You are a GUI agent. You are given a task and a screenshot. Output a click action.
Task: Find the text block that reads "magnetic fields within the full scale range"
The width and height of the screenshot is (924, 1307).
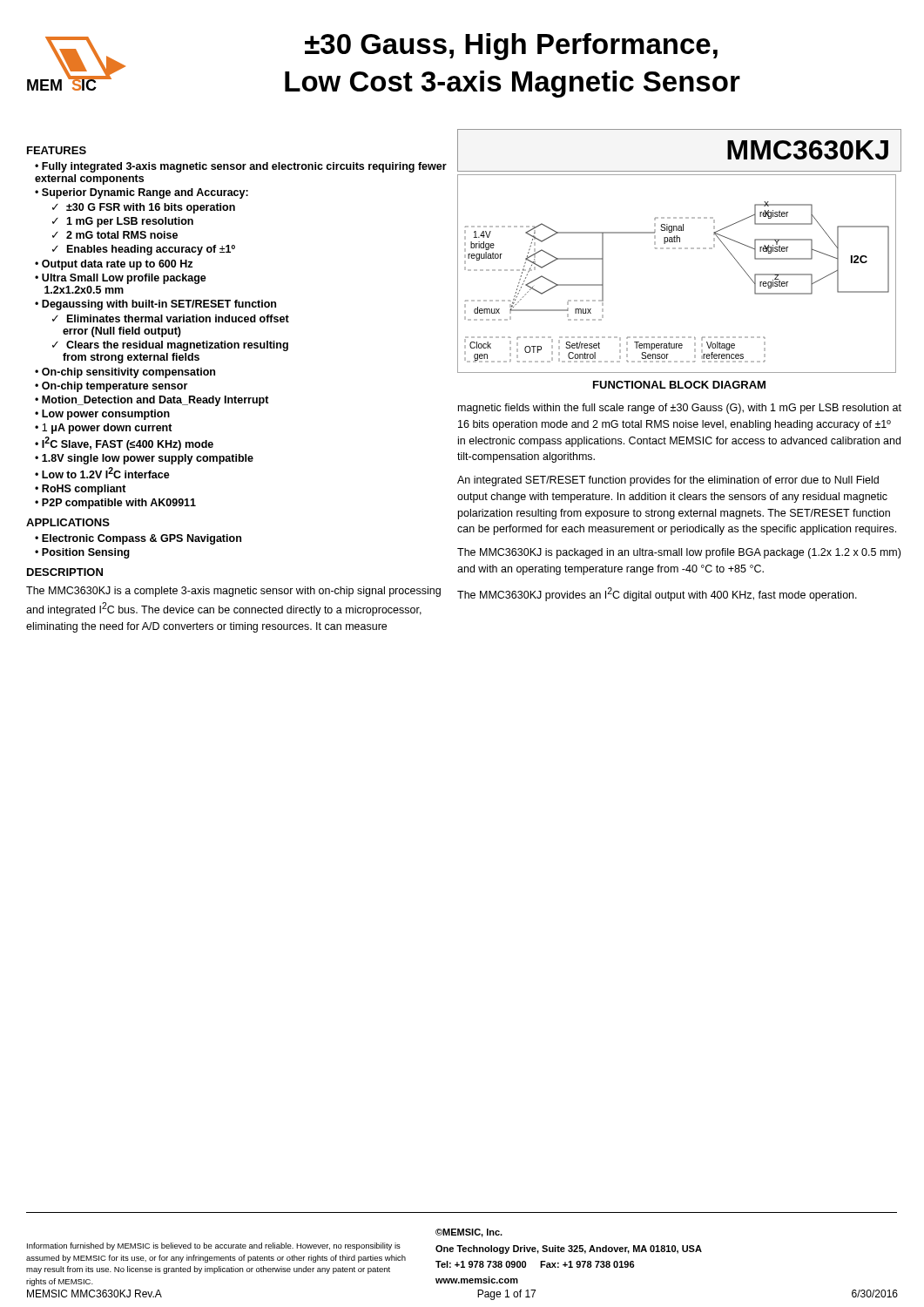(679, 432)
